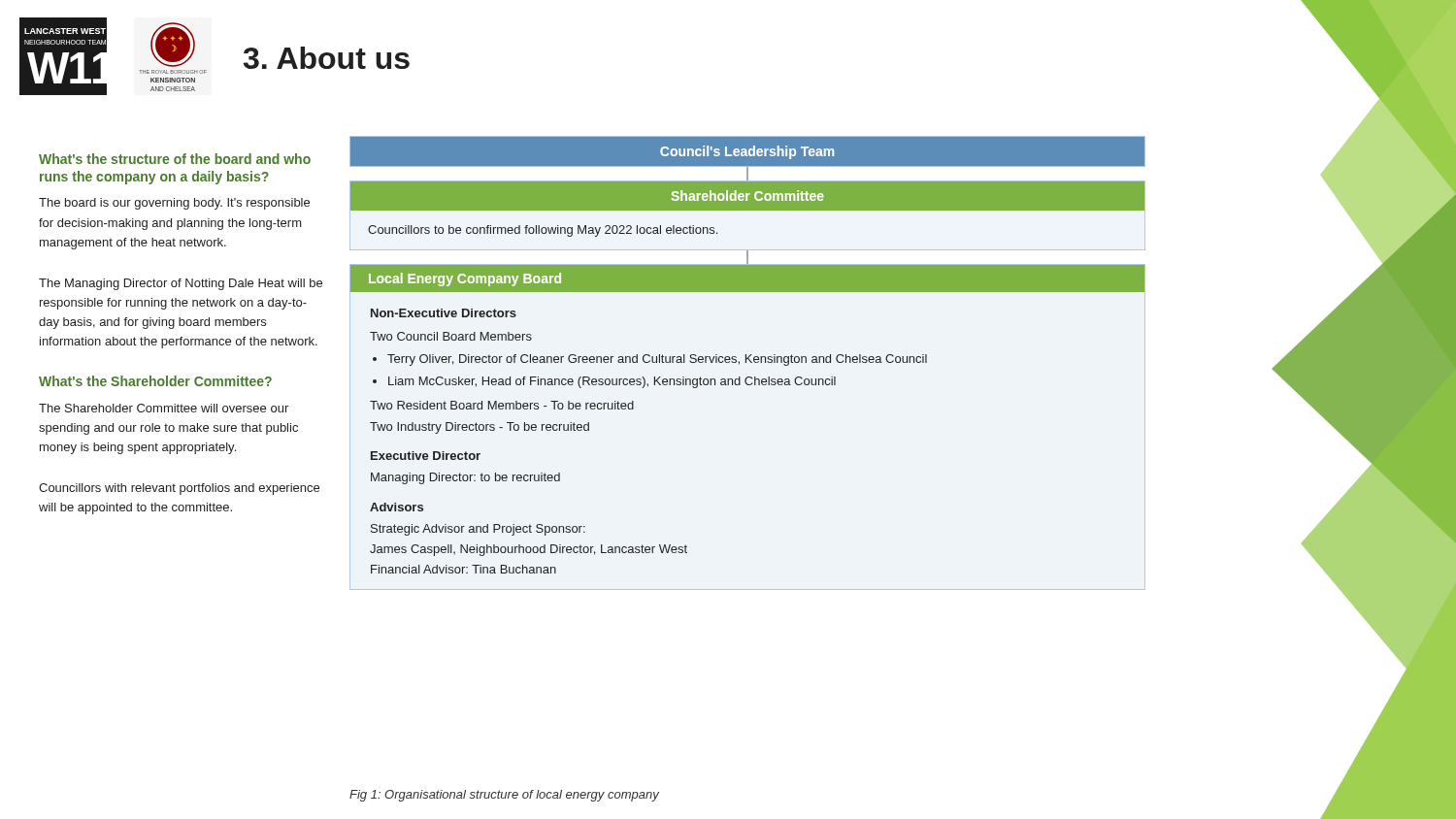Viewport: 1456px width, 819px height.
Task: Click on the text starting "What's the Shareholder Committee?"
Action: (x=156, y=382)
